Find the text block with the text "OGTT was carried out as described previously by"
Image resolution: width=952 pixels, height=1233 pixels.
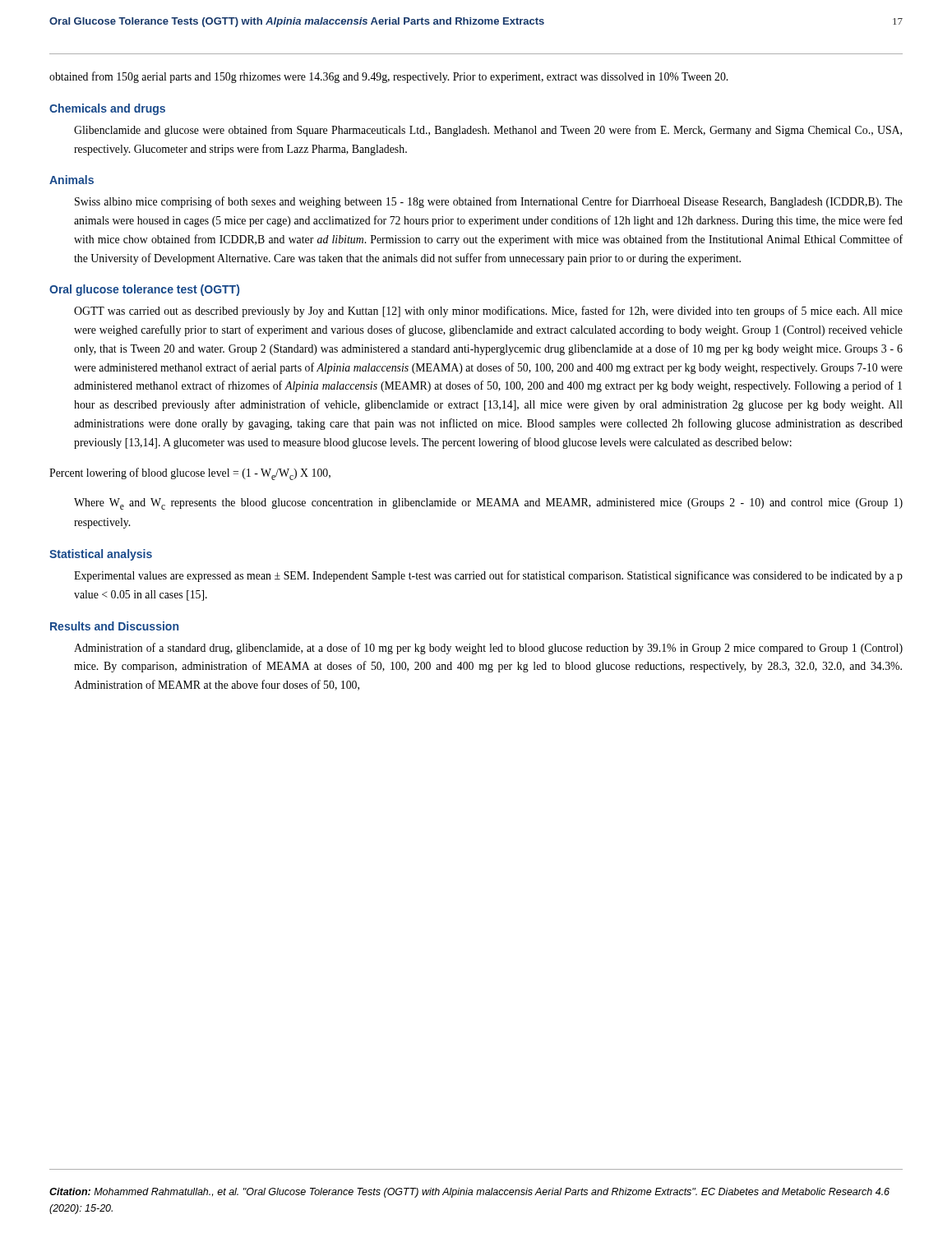coord(488,377)
